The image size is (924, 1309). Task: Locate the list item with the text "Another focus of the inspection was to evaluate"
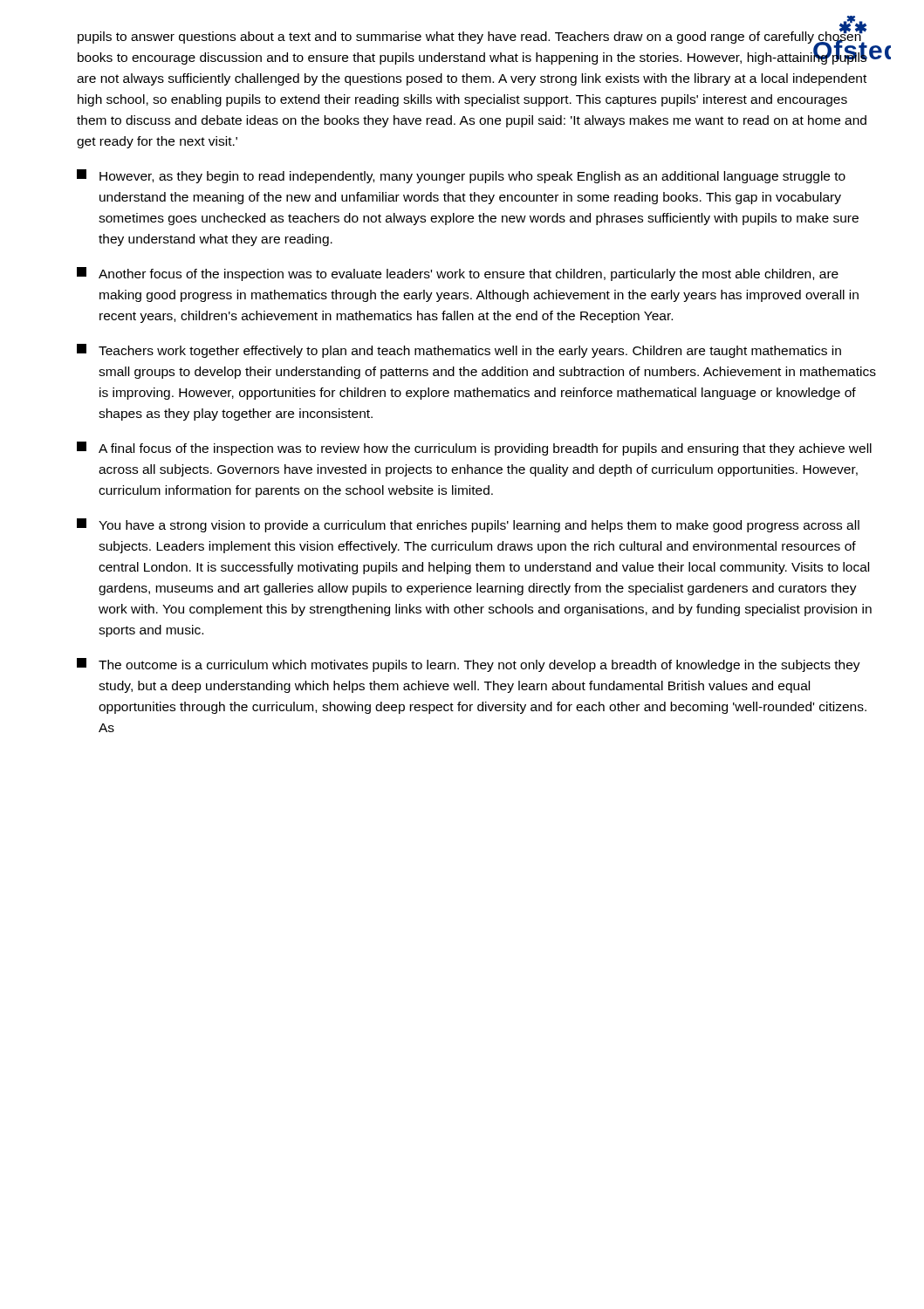click(476, 295)
